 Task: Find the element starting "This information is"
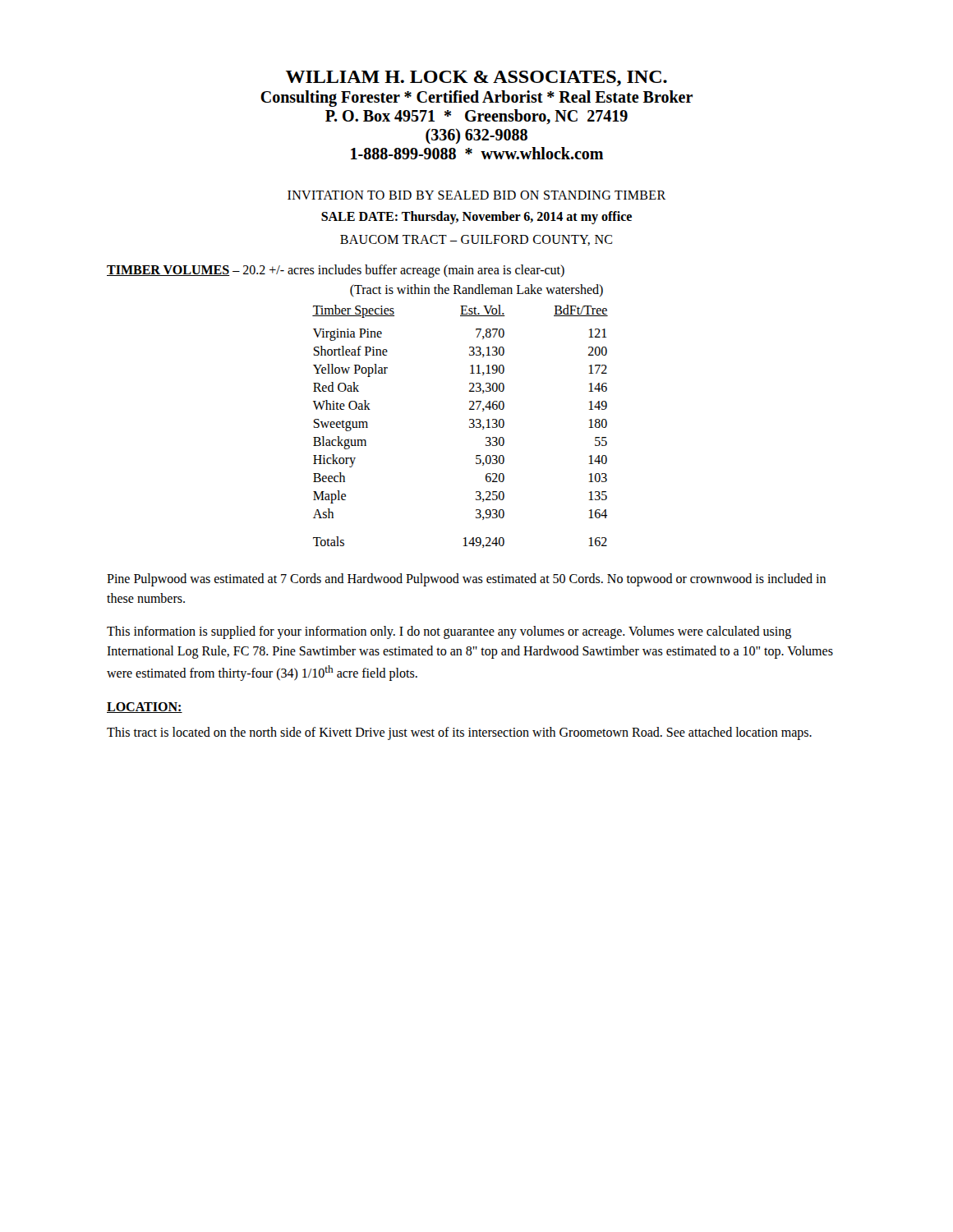pyautogui.click(x=470, y=652)
